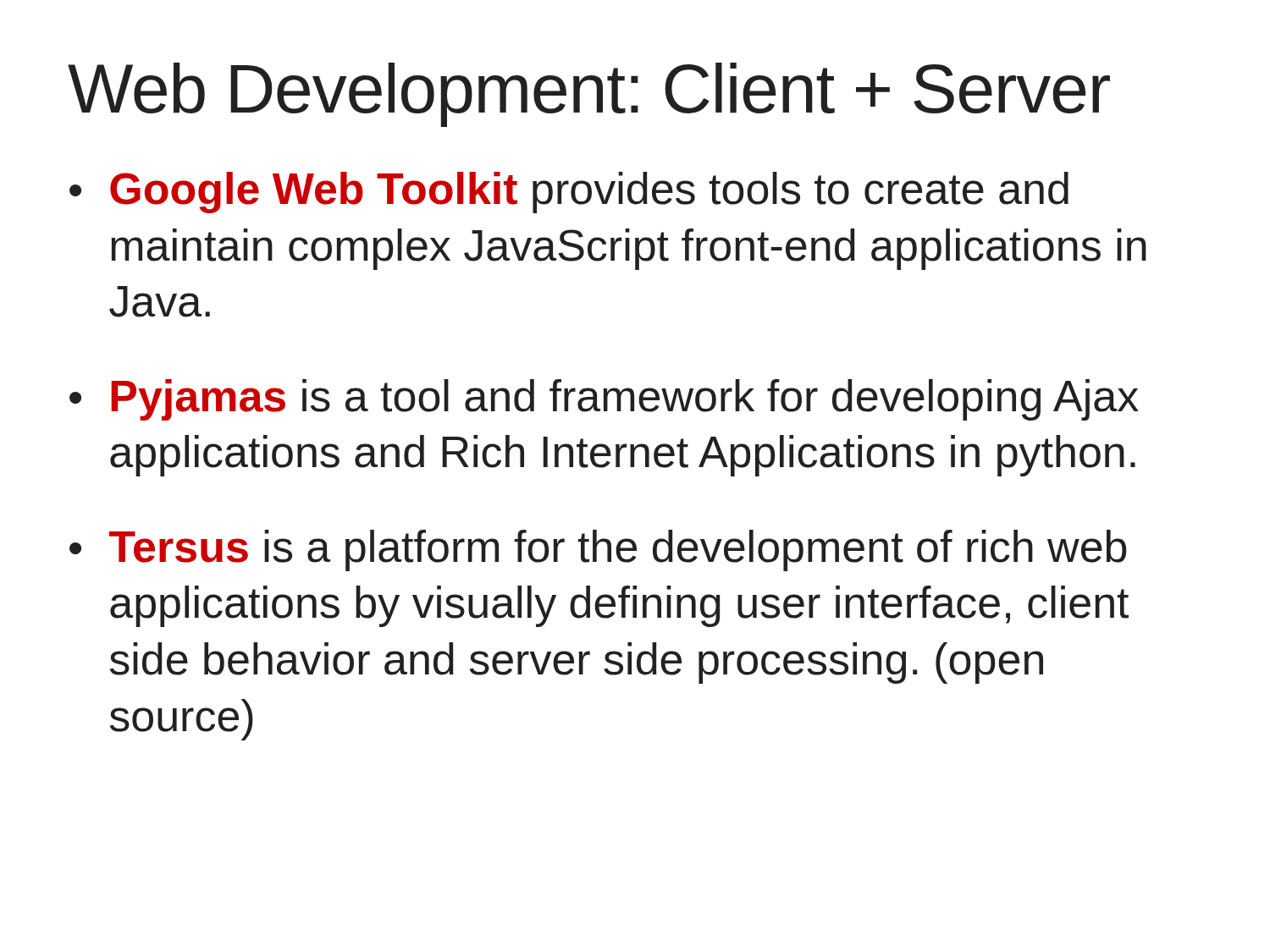Find the list item containing "• Pyjamas is a tool and"
The height and width of the screenshot is (952, 1270).
(635, 424)
